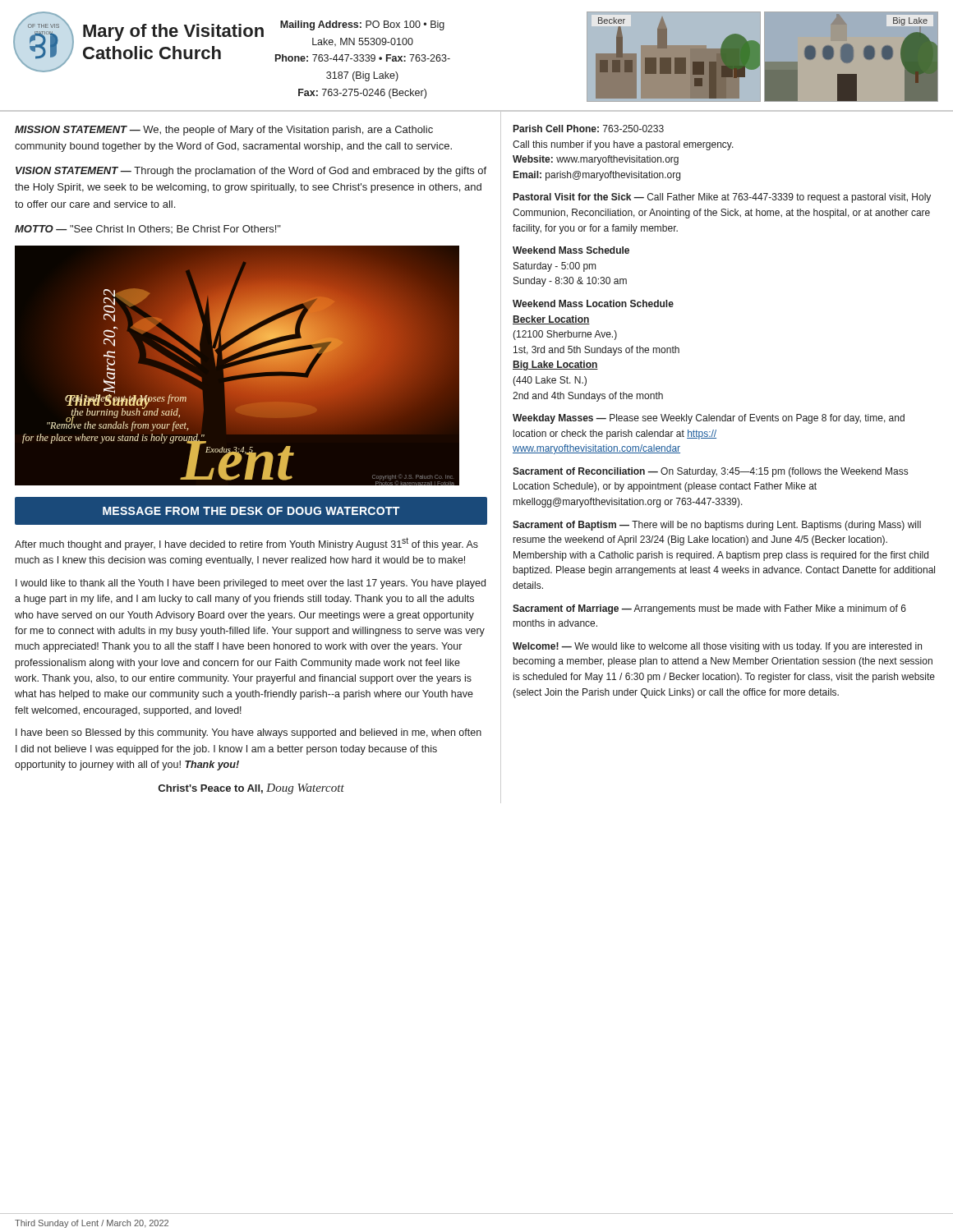Find the text block that reads "MISSION STATEMENT — We, the people of Mary"
The height and width of the screenshot is (1232, 953).
click(234, 138)
